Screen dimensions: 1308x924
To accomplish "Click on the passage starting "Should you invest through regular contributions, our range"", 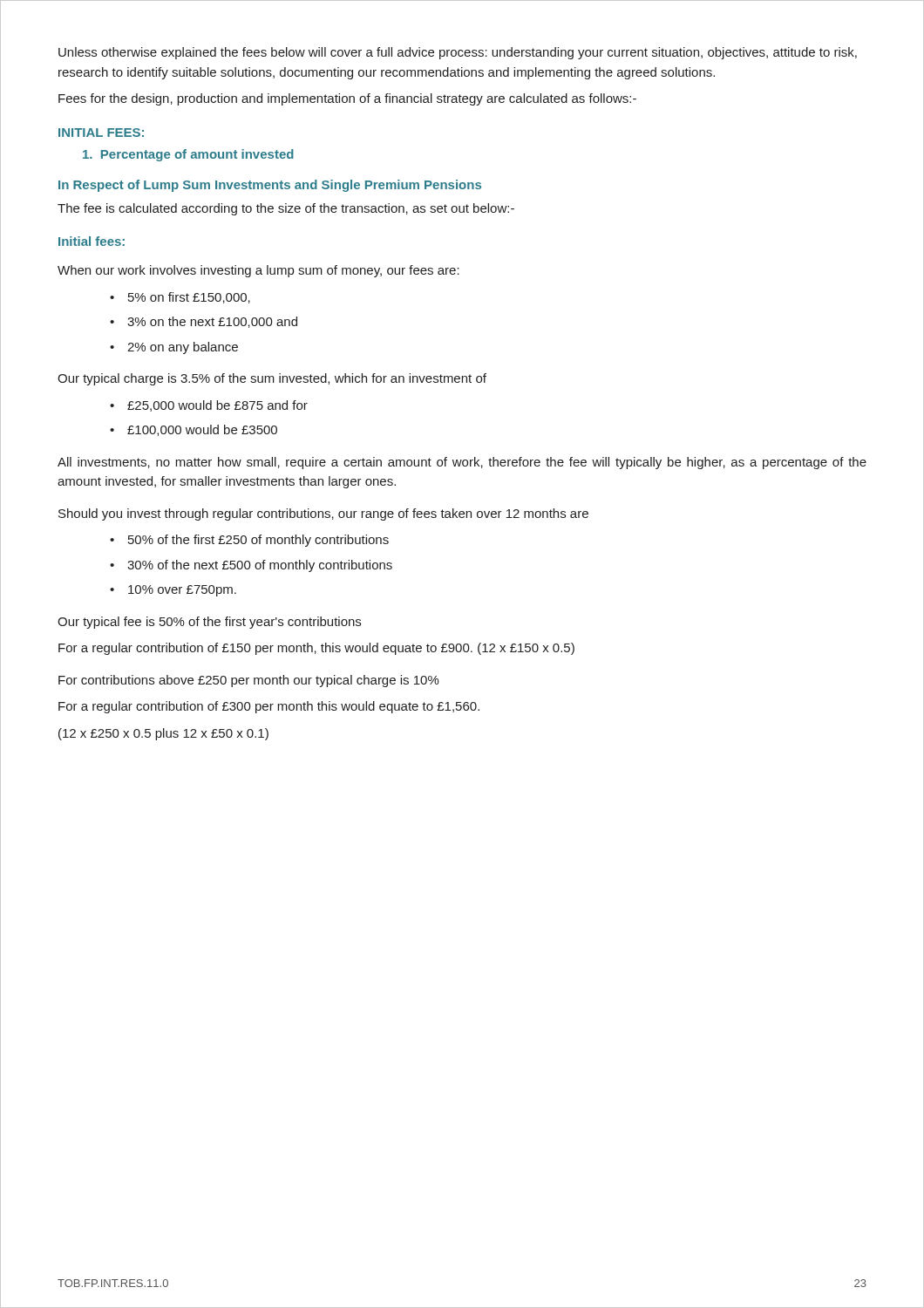I will 323,513.
